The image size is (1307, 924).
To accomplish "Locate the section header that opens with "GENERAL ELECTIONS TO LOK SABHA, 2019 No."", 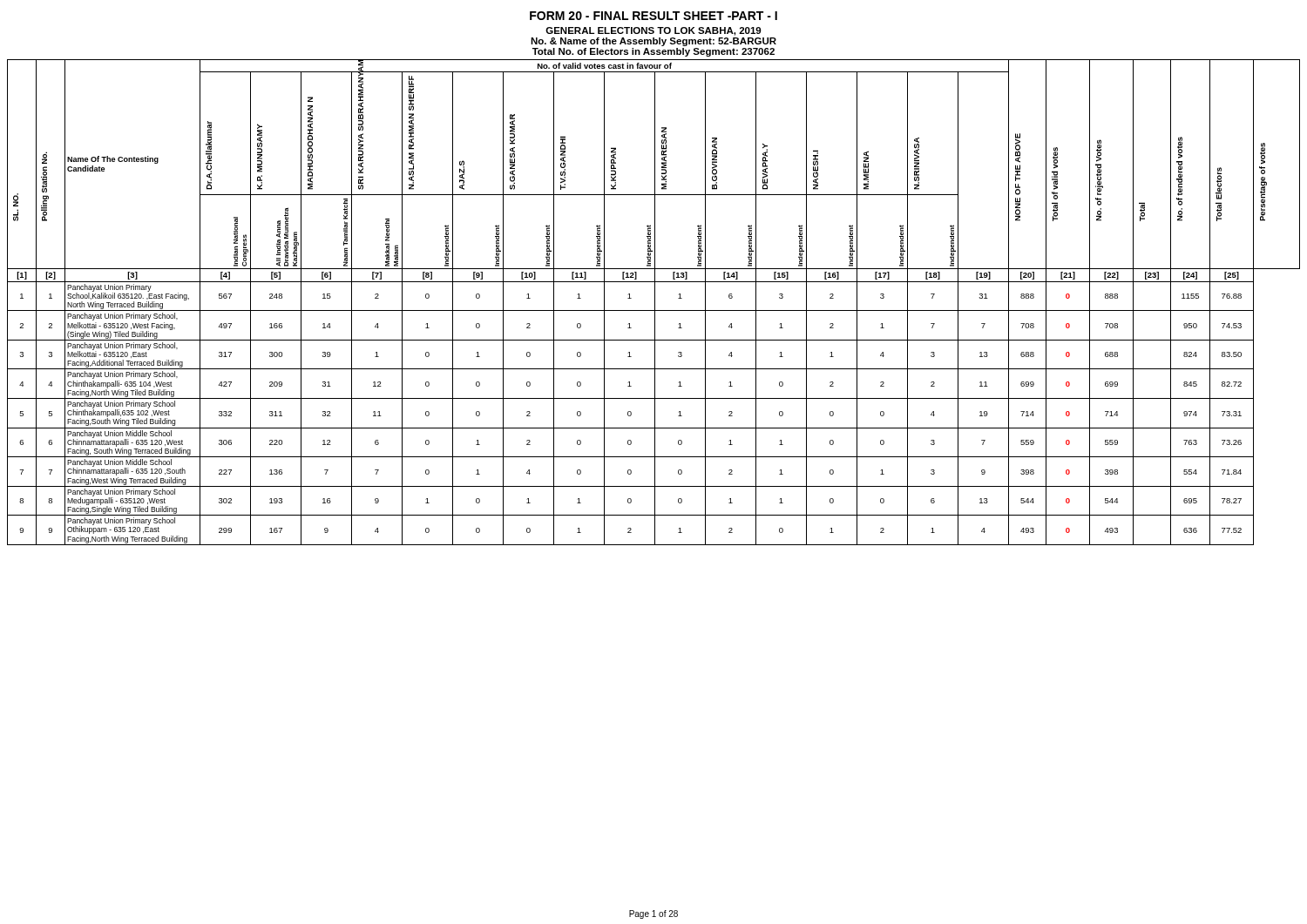I will [x=654, y=41].
